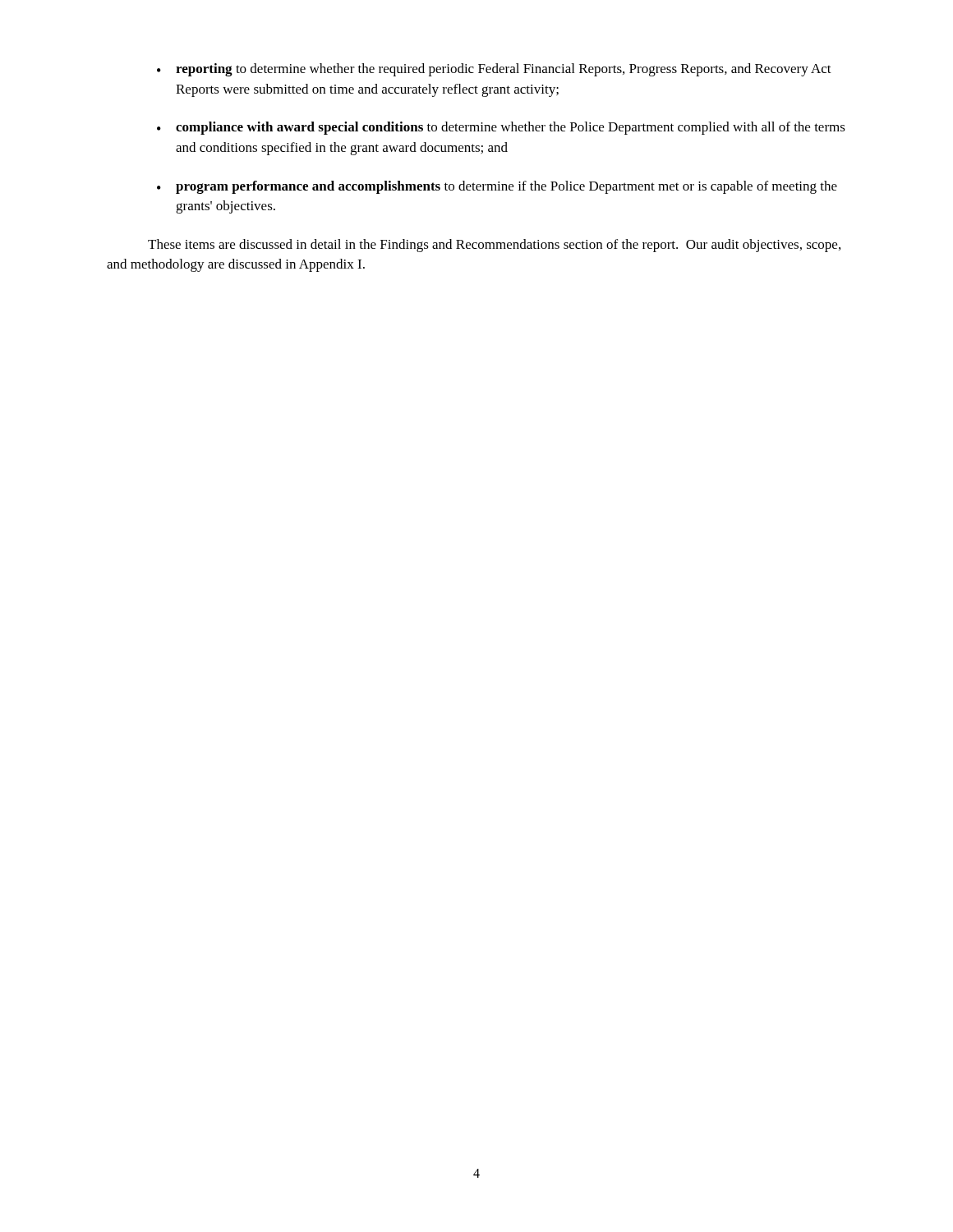Select the region starting "• program performance and accomplishments to determine"
Image resolution: width=953 pixels, height=1232 pixels.
pos(501,196)
